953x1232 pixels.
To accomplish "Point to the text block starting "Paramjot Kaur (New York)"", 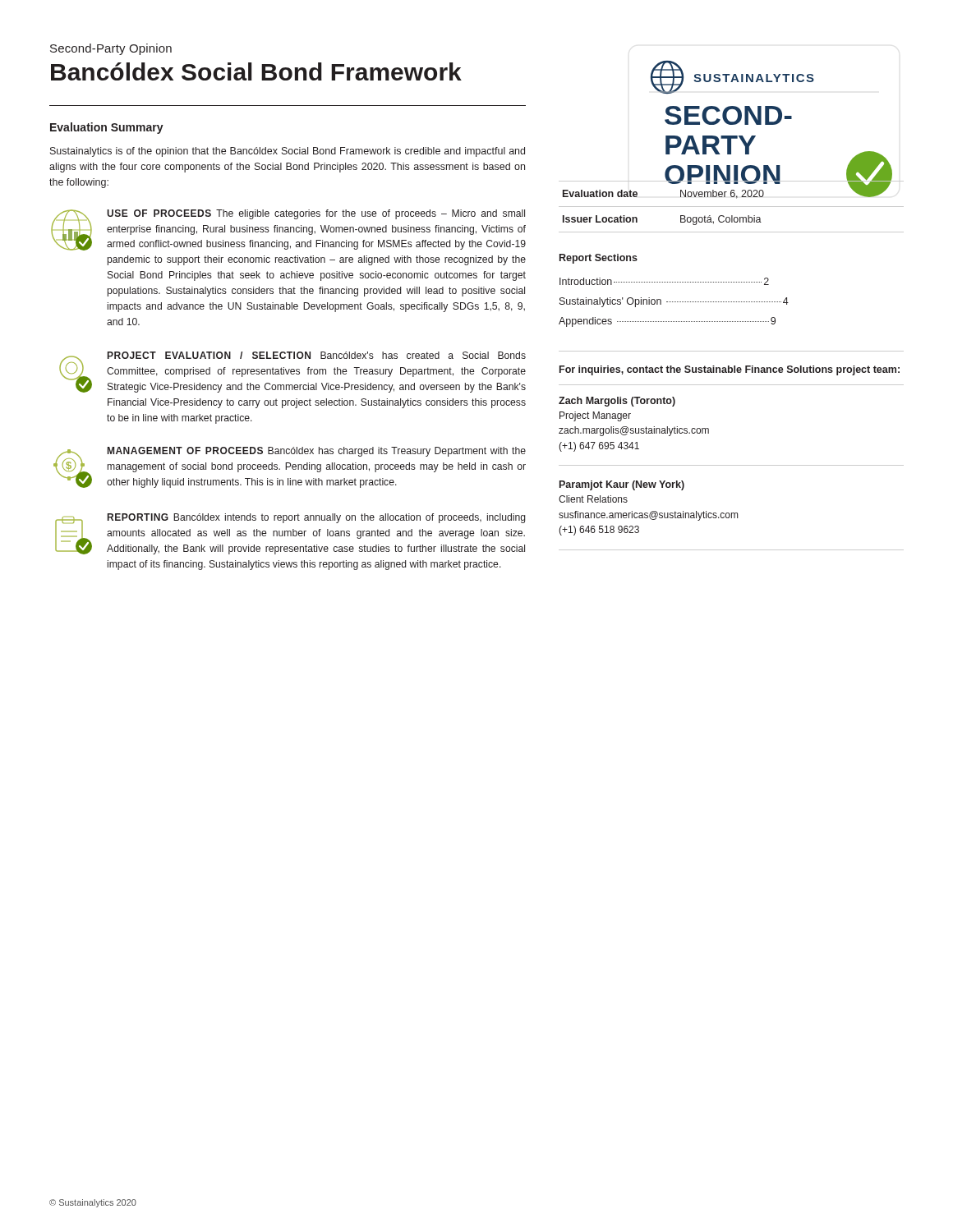I will (x=731, y=509).
